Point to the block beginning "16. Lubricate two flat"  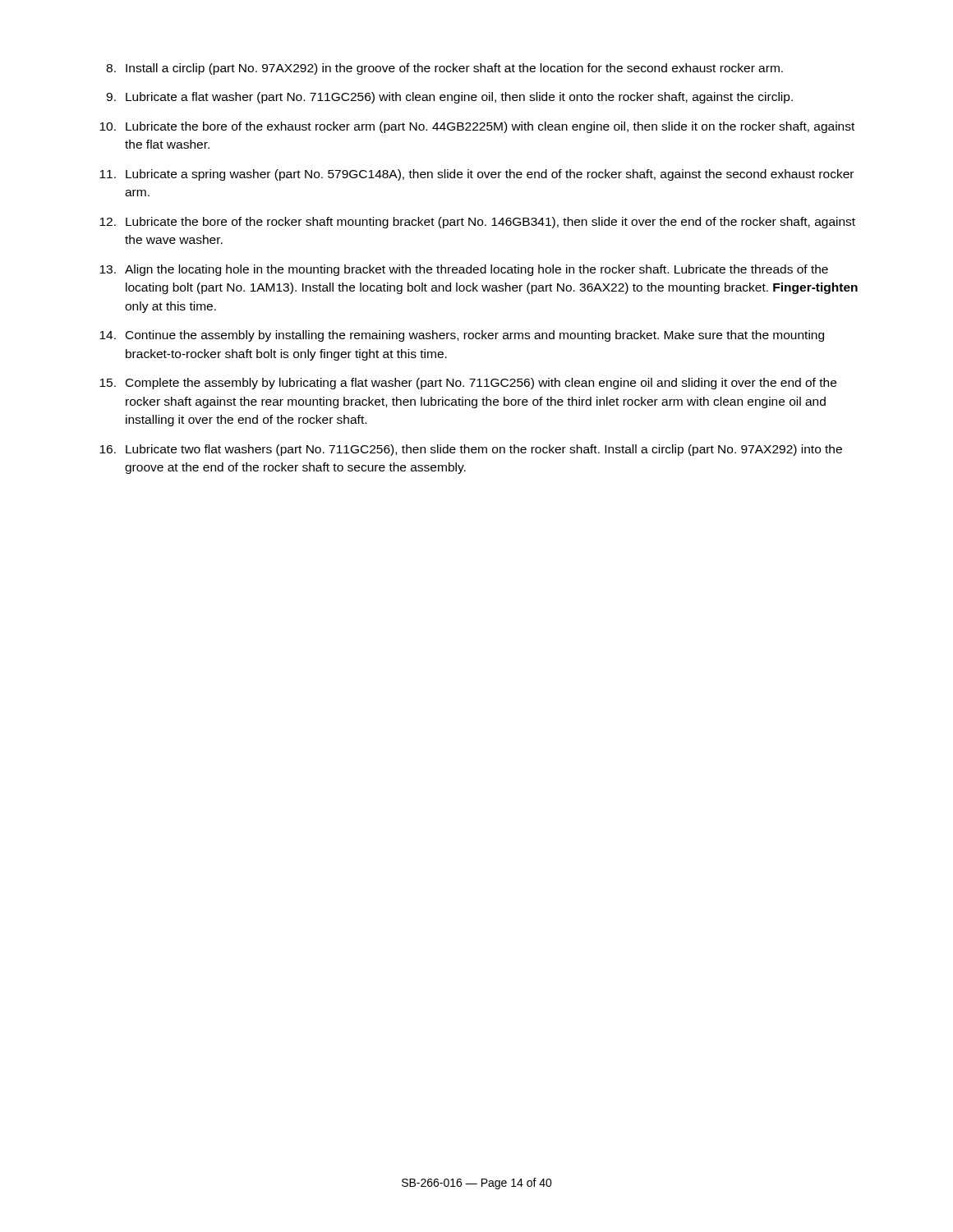click(476, 458)
